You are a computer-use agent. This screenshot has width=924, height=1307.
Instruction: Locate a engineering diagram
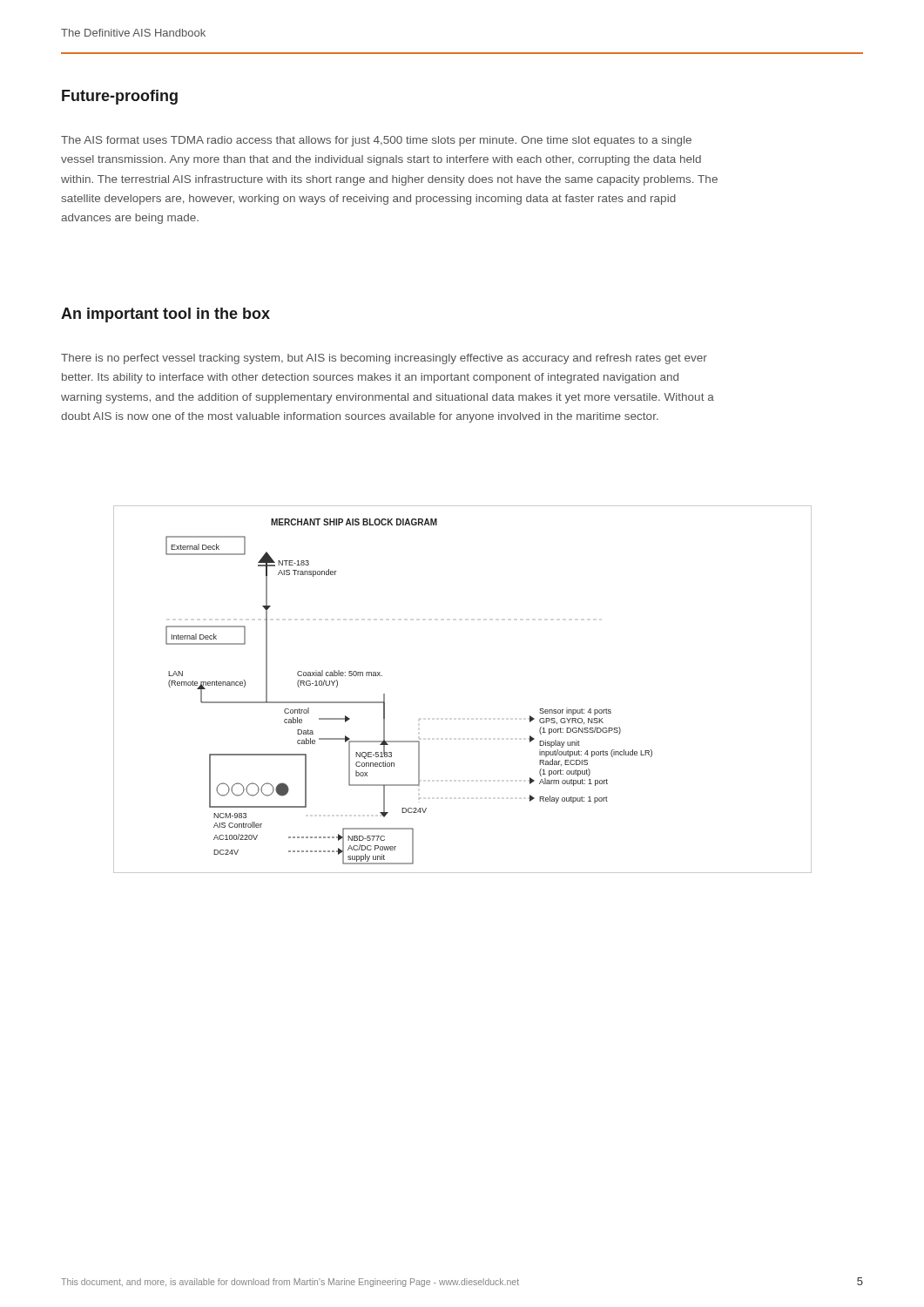[x=462, y=689]
